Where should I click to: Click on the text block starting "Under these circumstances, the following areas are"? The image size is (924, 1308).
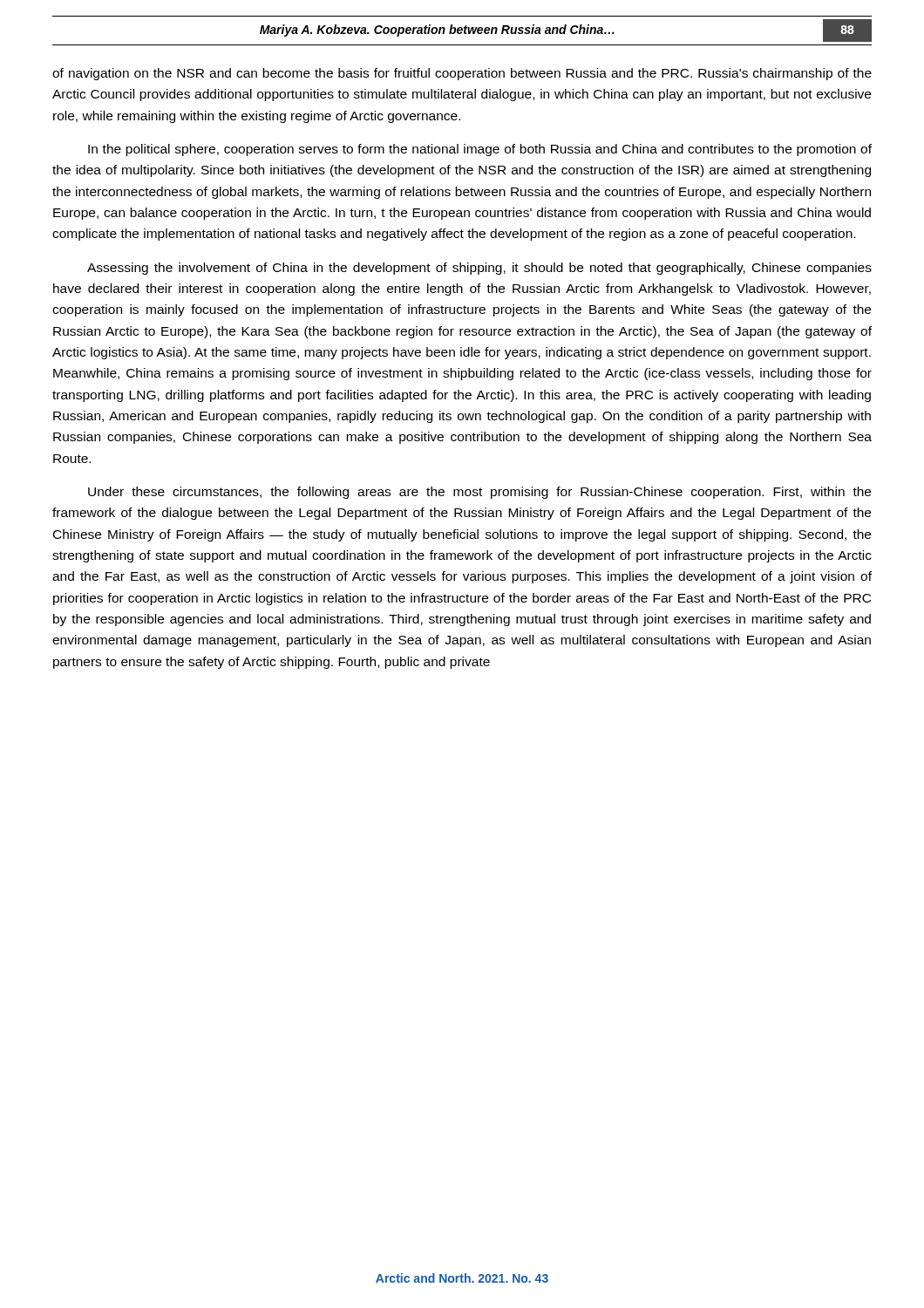(462, 576)
